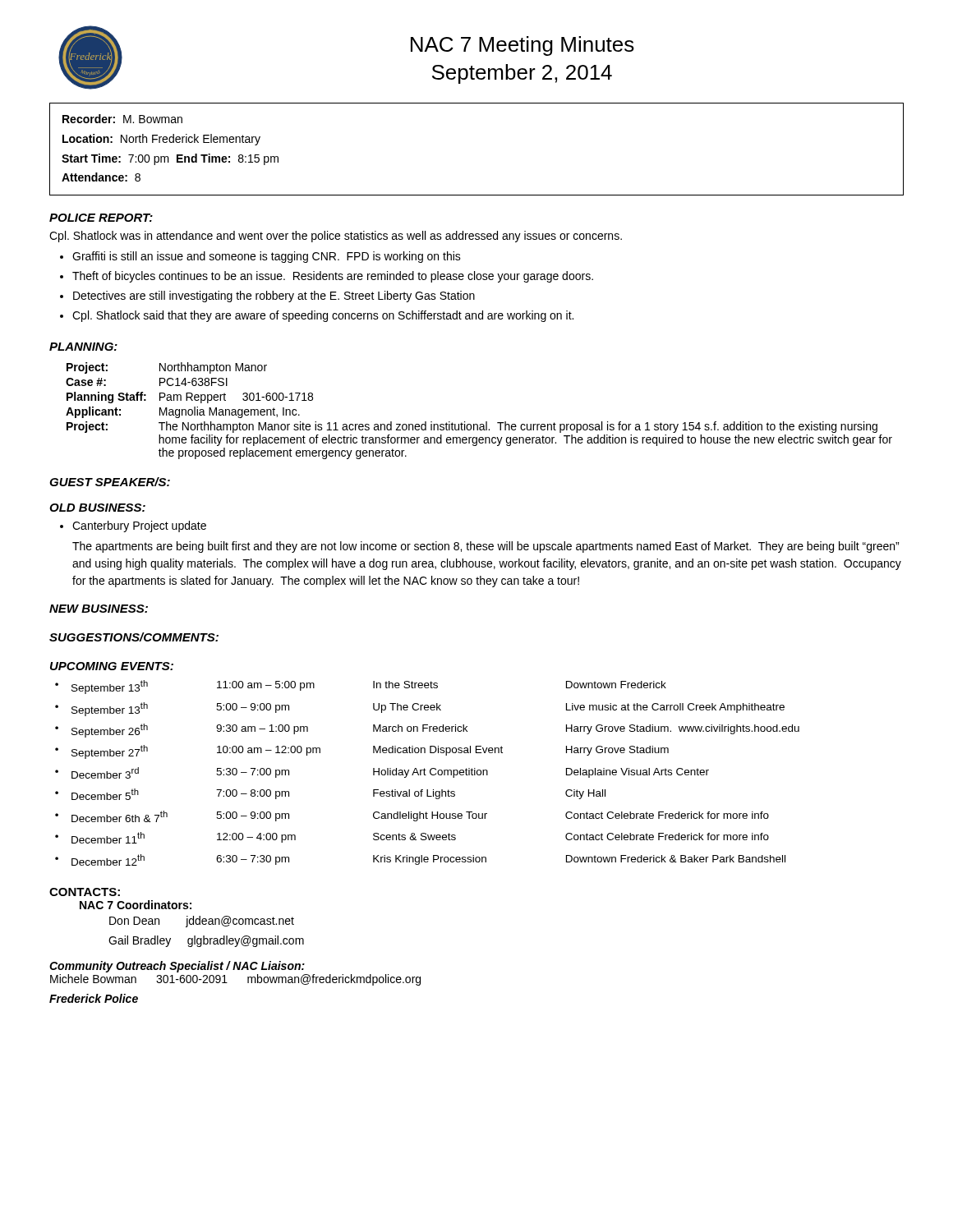Click on the text block that reads "NAC 7 Coordinators: Don"

(136, 905)
